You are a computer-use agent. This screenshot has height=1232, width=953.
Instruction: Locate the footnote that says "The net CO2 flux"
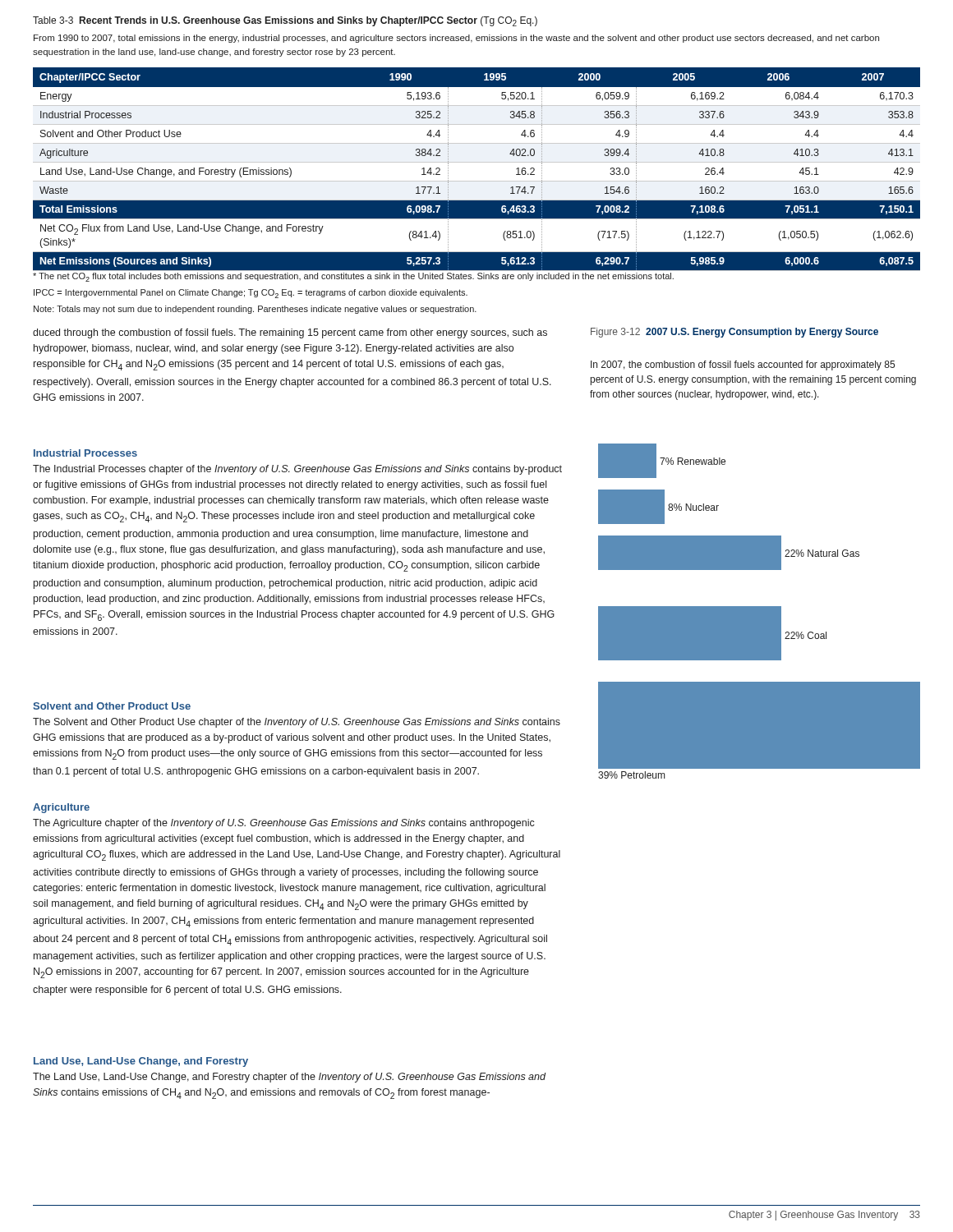tap(354, 292)
